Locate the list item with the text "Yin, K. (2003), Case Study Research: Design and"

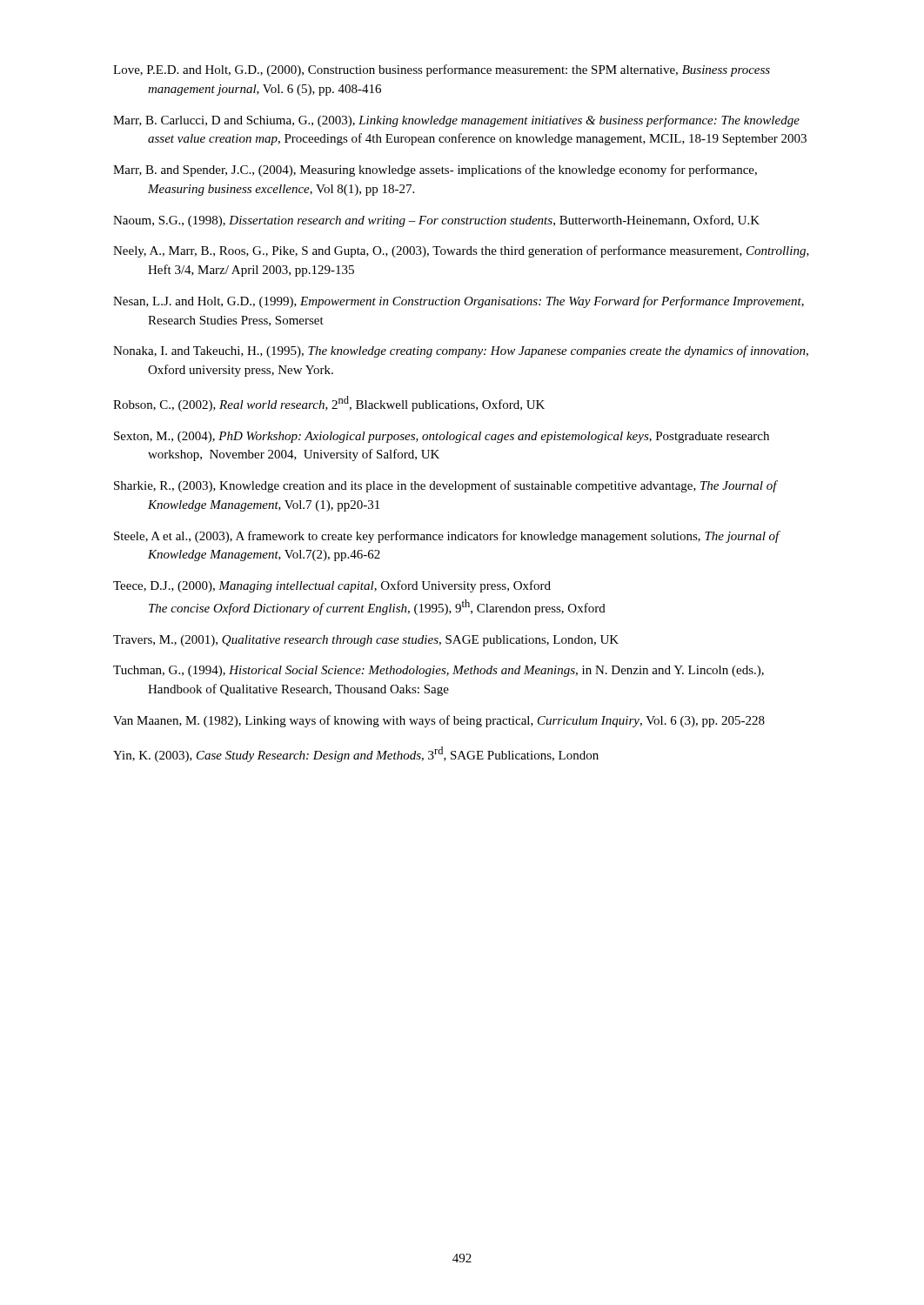(356, 753)
